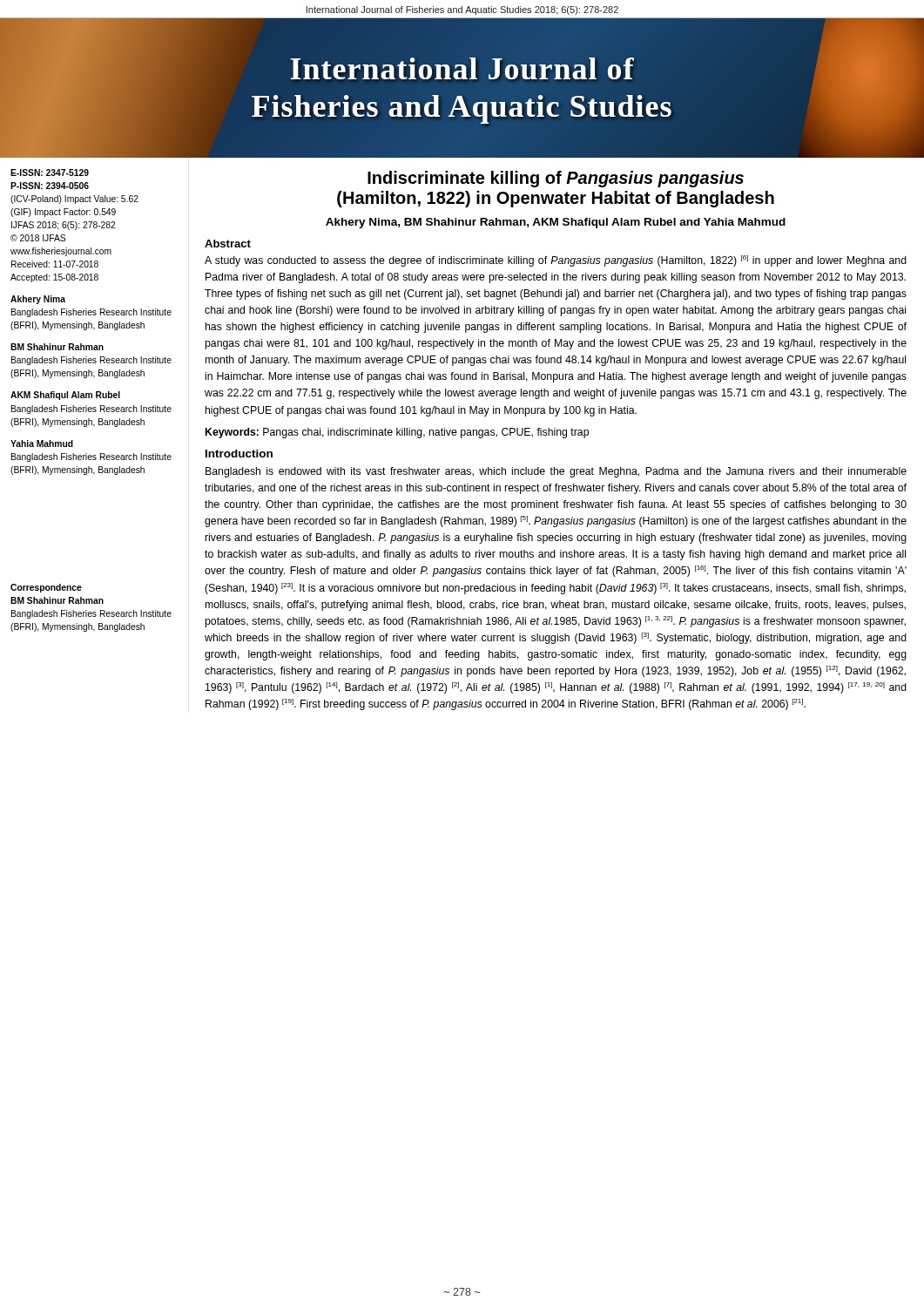Click on the illustration
This screenshot has width=924, height=1307.
(462, 88)
